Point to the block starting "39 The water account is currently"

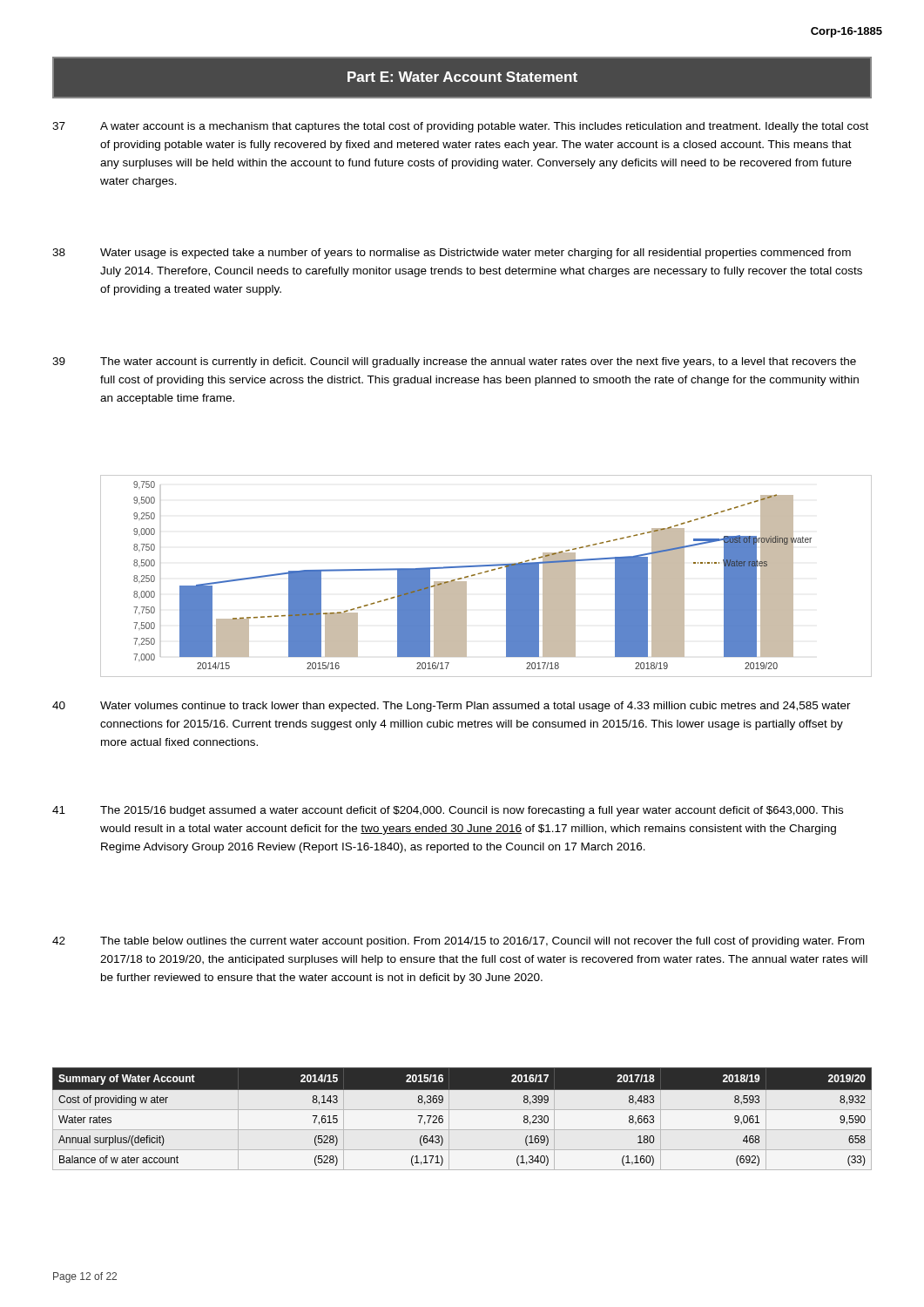tap(462, 380)
